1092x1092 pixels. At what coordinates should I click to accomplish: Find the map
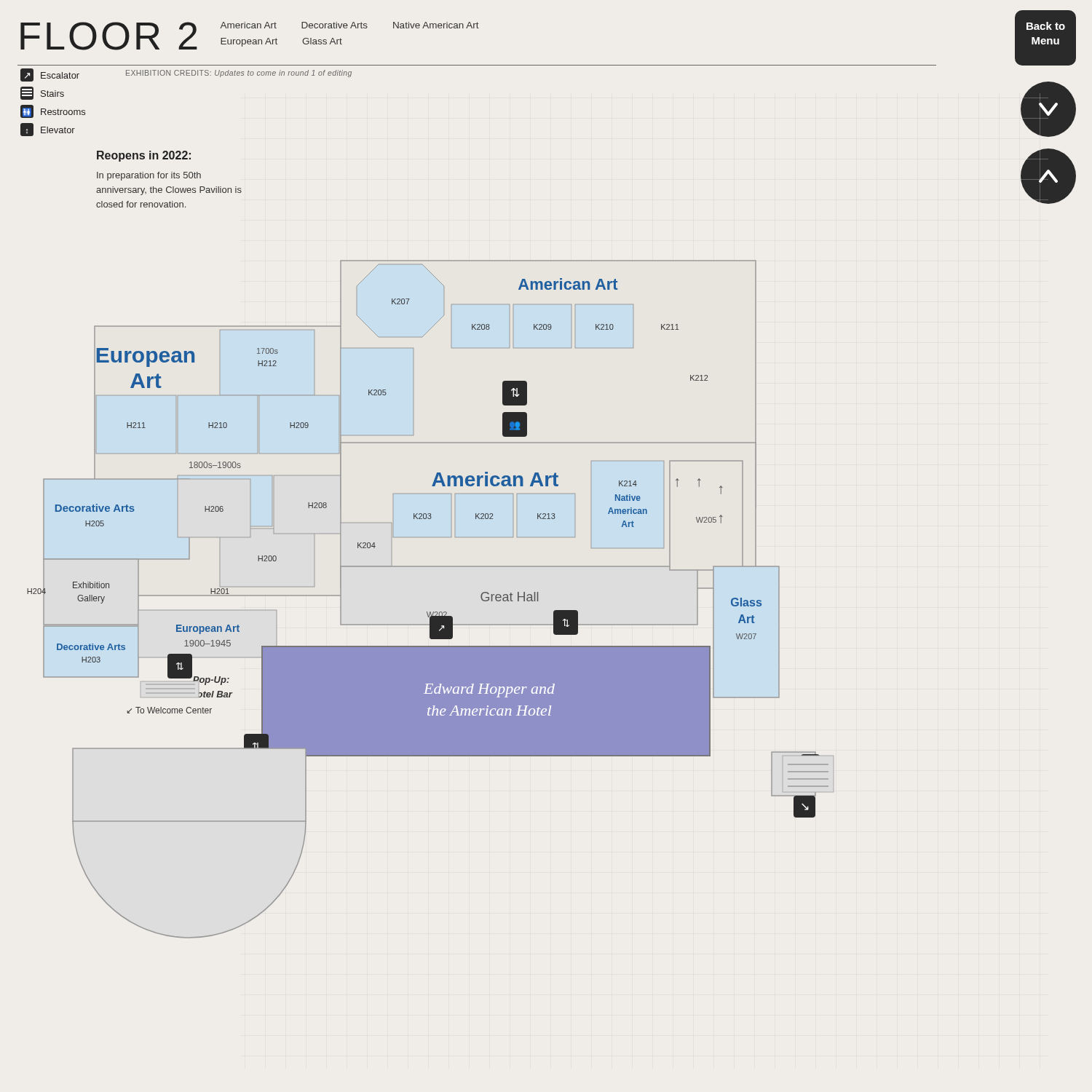pyautogui.click(x=546, y=574)
